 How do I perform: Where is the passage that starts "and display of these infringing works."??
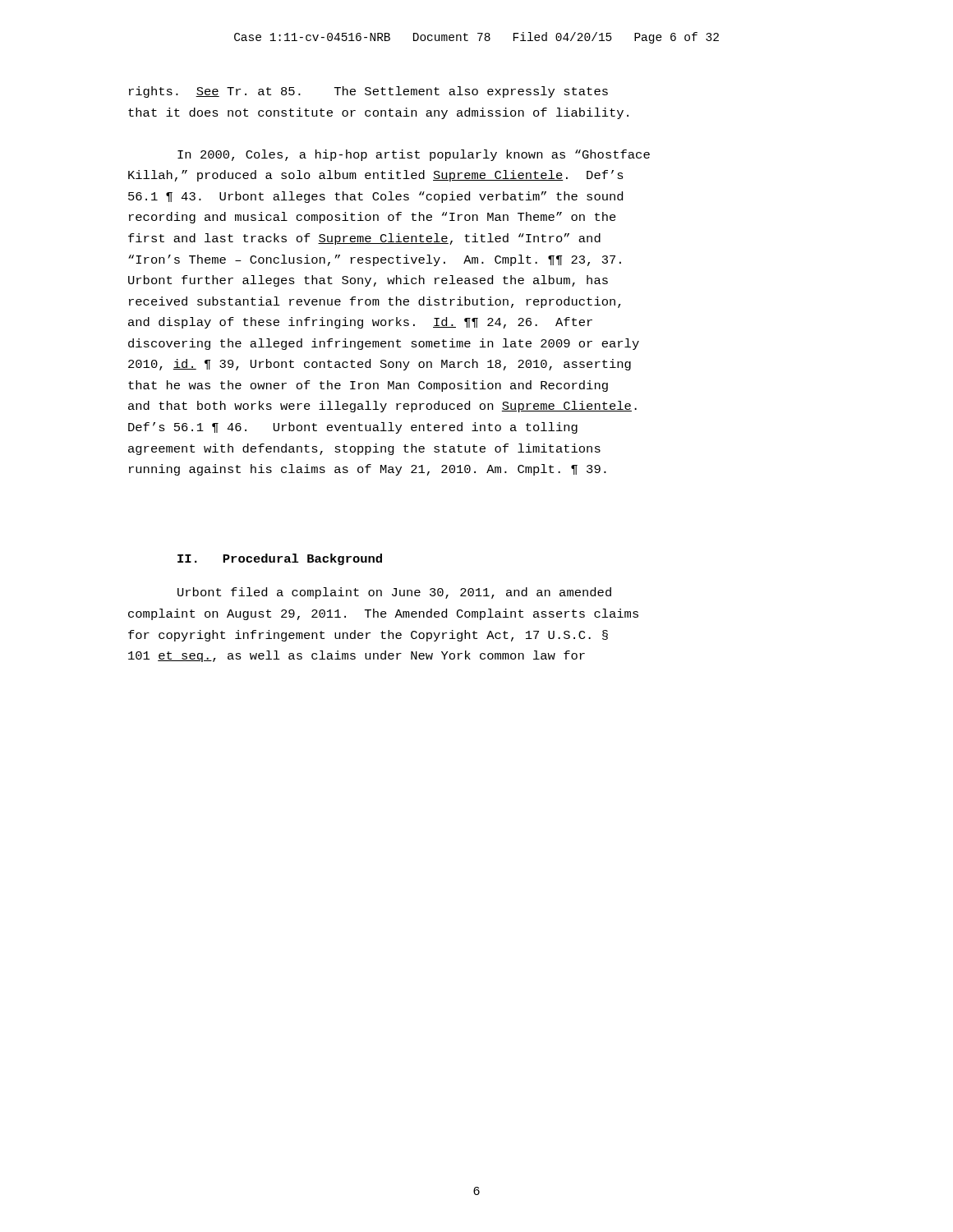click(360, 323)
